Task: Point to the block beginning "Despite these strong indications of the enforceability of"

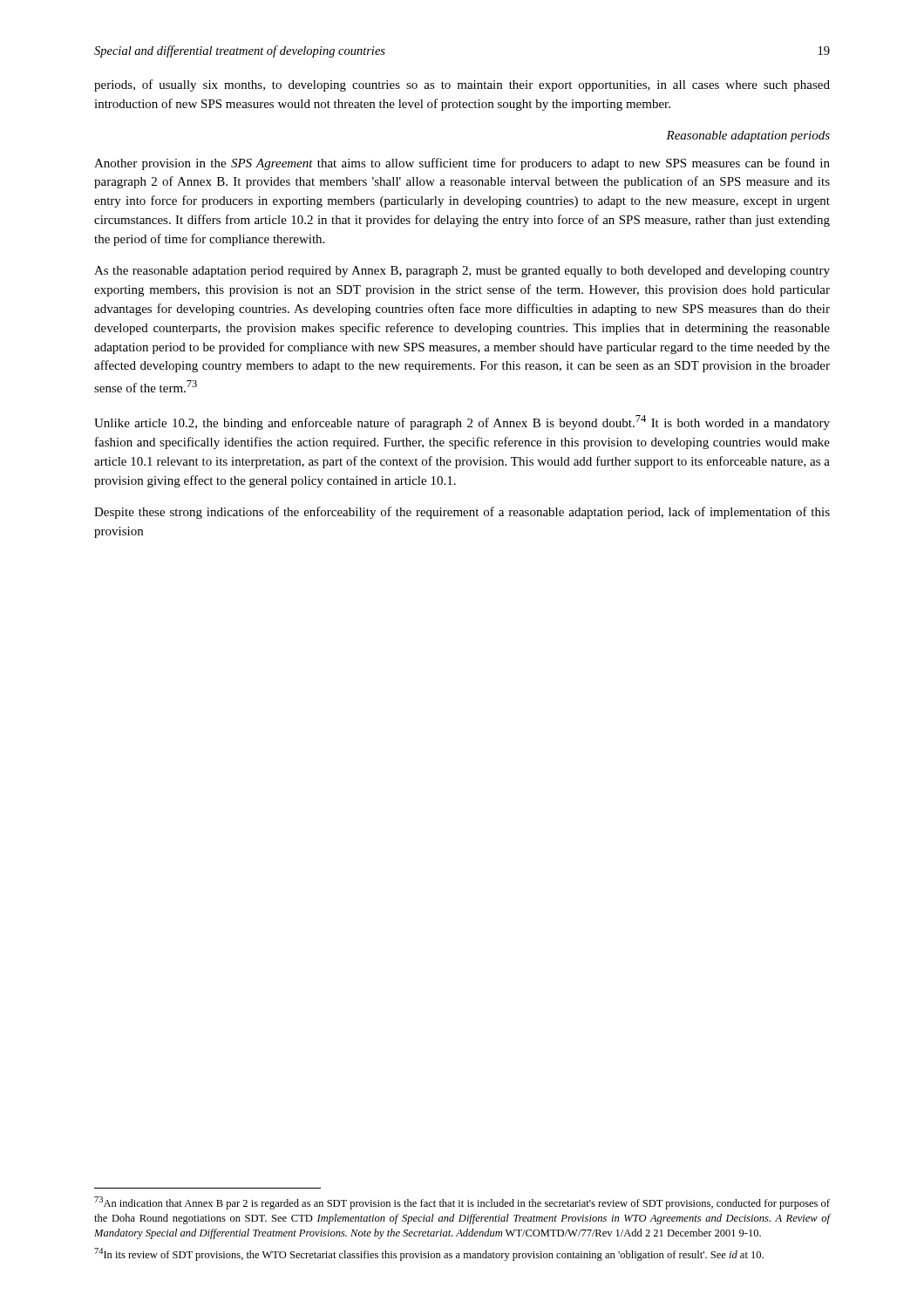Action: [x=462, y=521]
